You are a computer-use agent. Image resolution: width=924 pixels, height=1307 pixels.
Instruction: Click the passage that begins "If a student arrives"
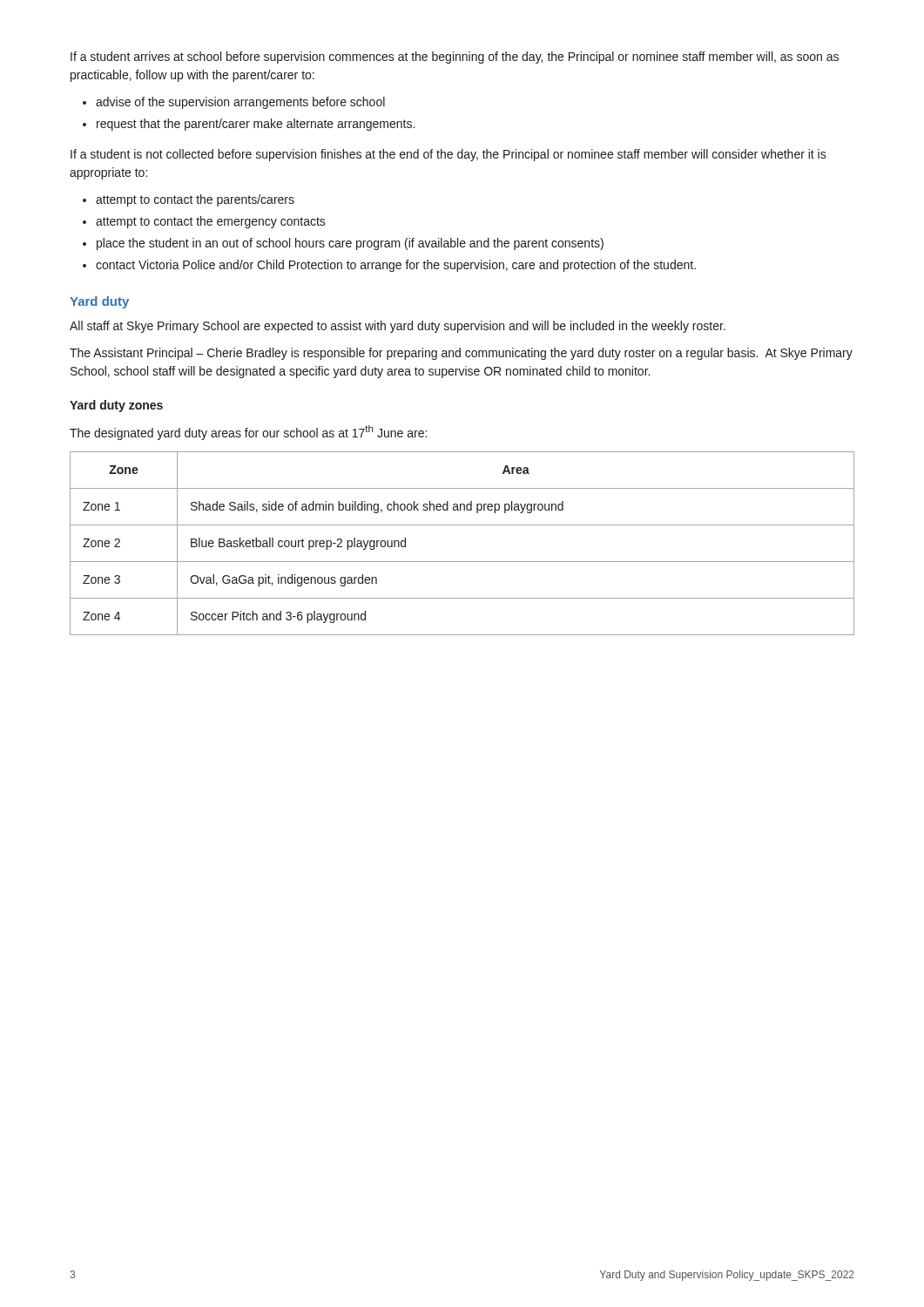pos(462,66)
